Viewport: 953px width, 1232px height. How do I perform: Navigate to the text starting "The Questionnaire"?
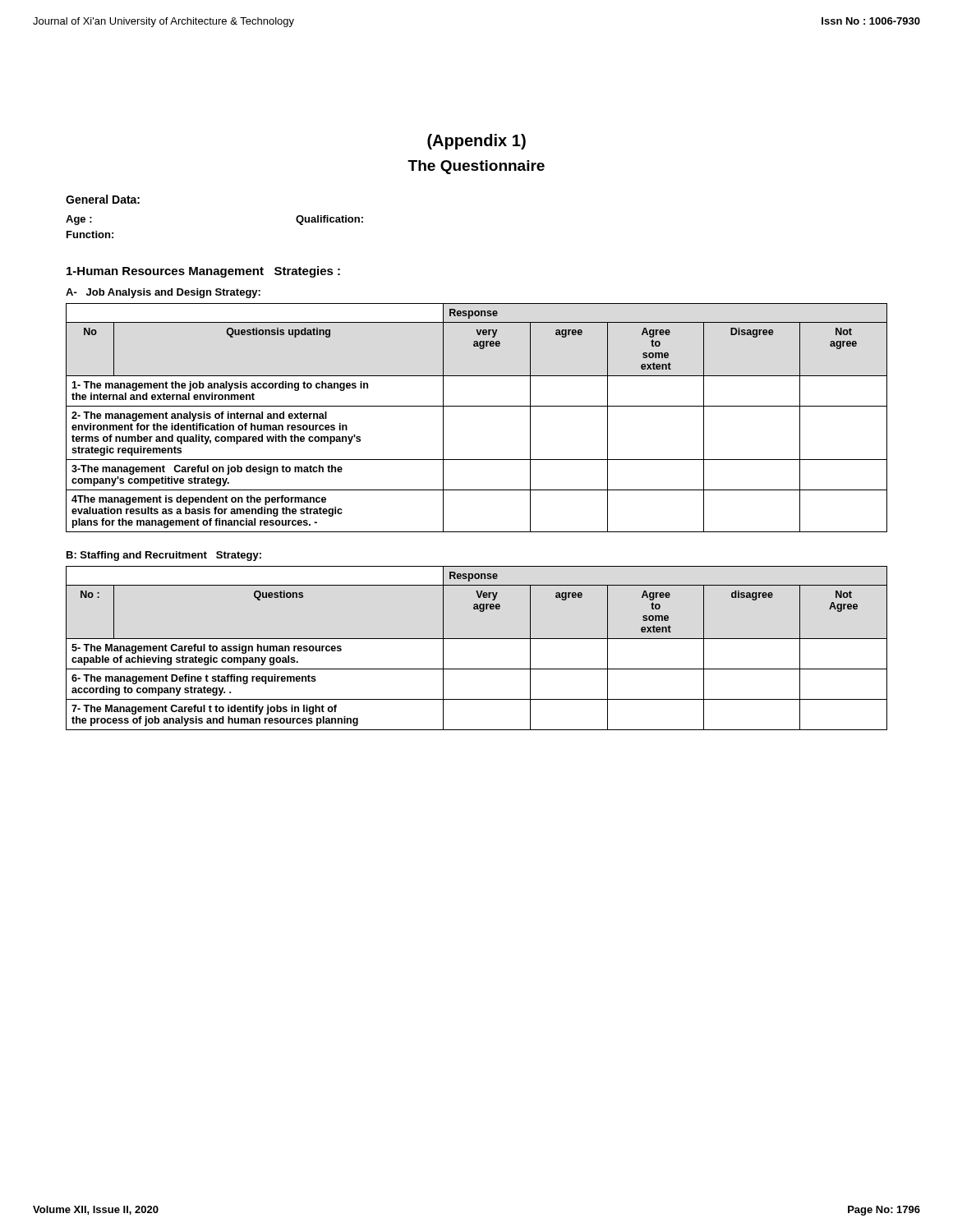pos(476,165)
